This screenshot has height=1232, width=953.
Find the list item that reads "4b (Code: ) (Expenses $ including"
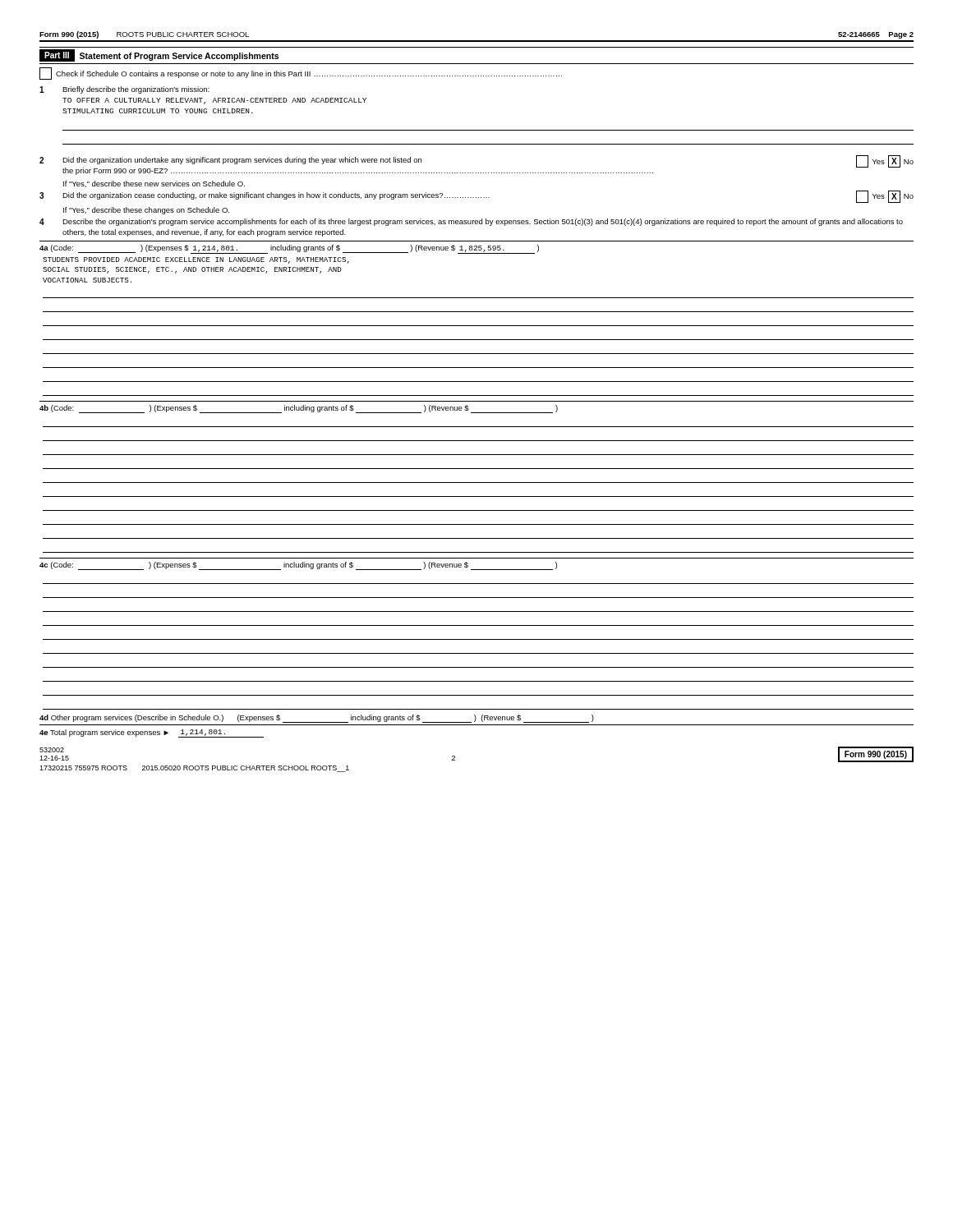point(476,477)
